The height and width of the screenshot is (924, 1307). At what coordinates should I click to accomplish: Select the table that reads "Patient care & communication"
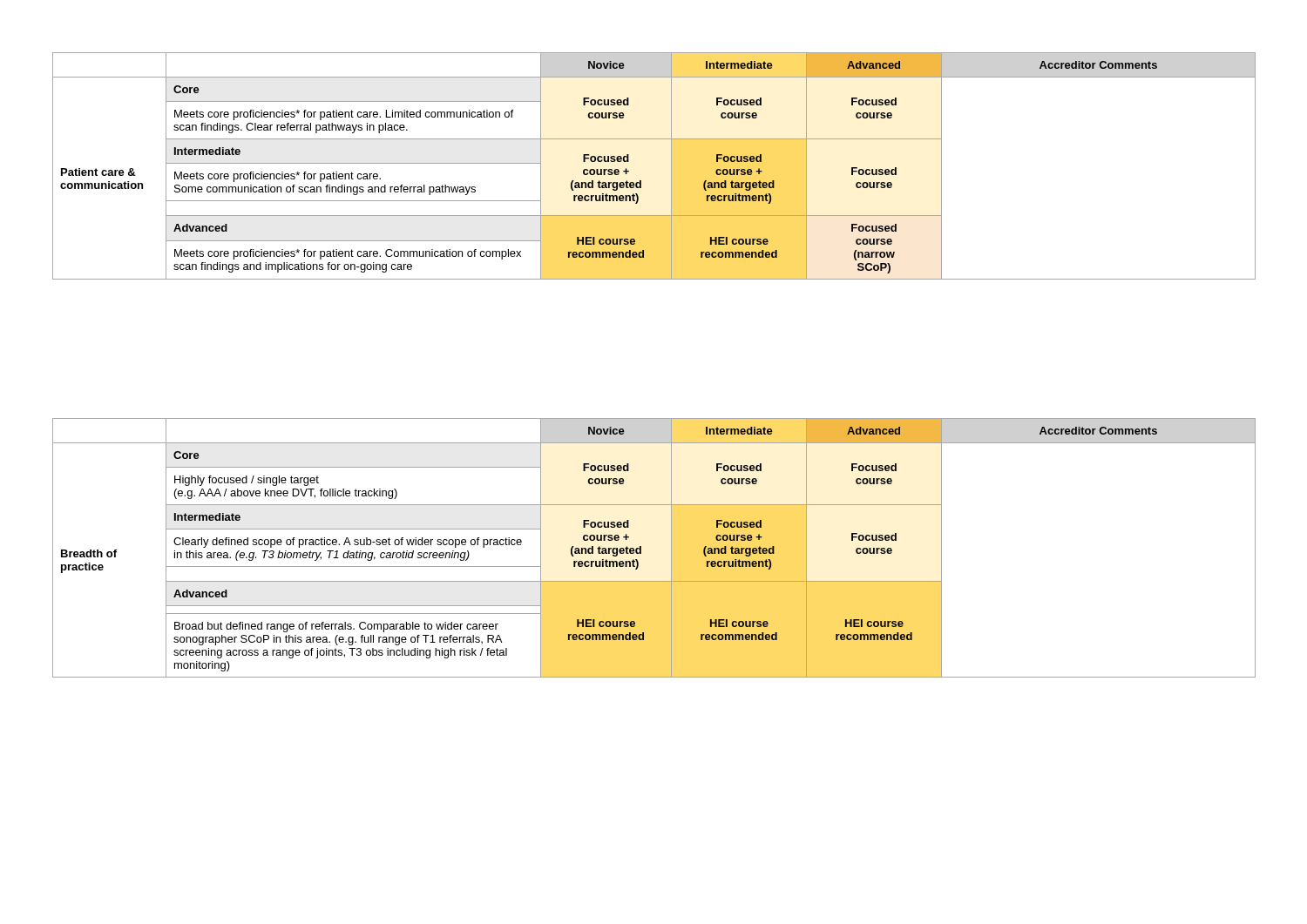coord(654,166)
